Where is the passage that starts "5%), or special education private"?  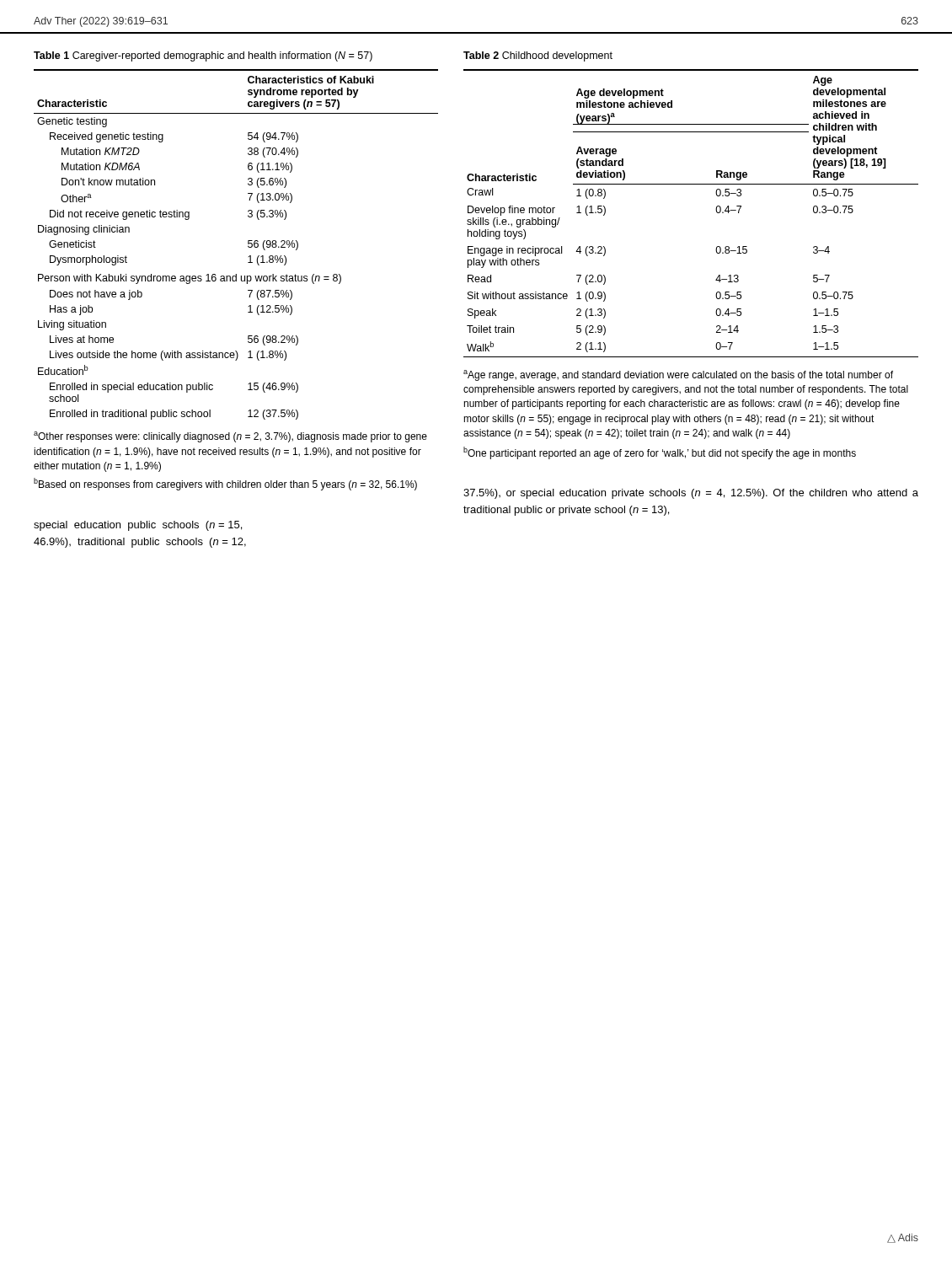coord(691,501)
